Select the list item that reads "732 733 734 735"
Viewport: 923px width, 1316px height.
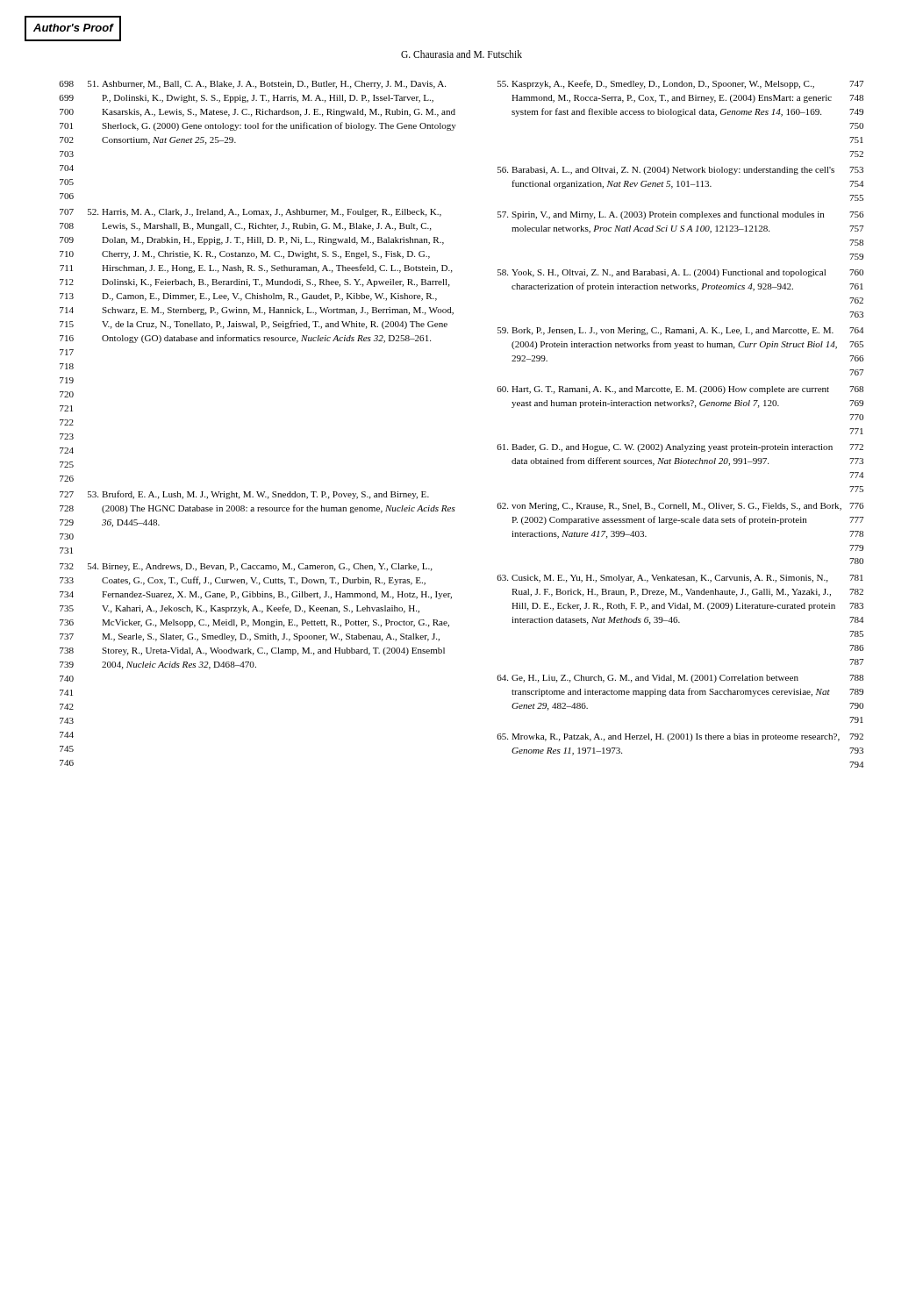coord(250,665)
